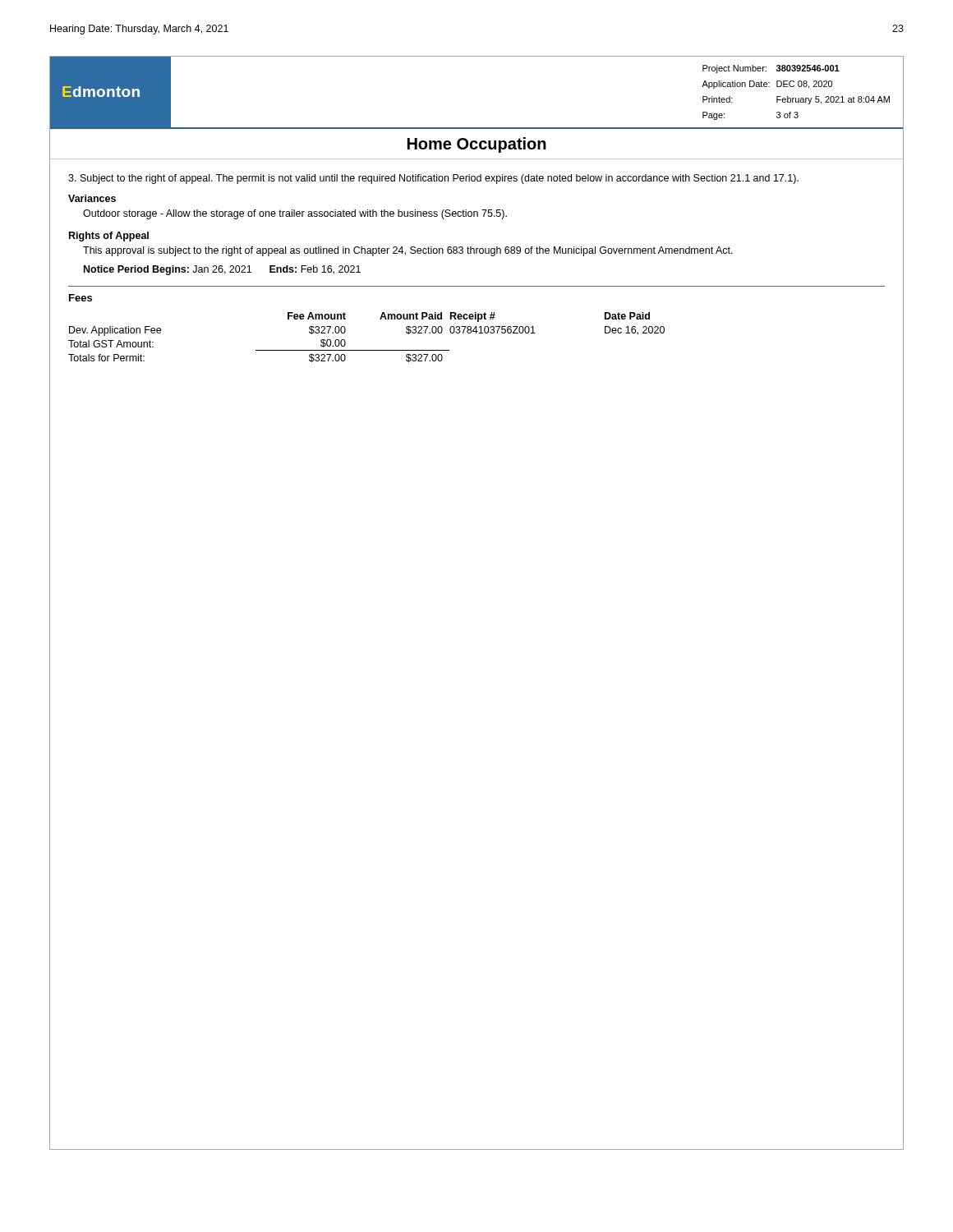Click on the element starting "Home Occupation"
Screen dimensions: 1232x953
point(476,144)
